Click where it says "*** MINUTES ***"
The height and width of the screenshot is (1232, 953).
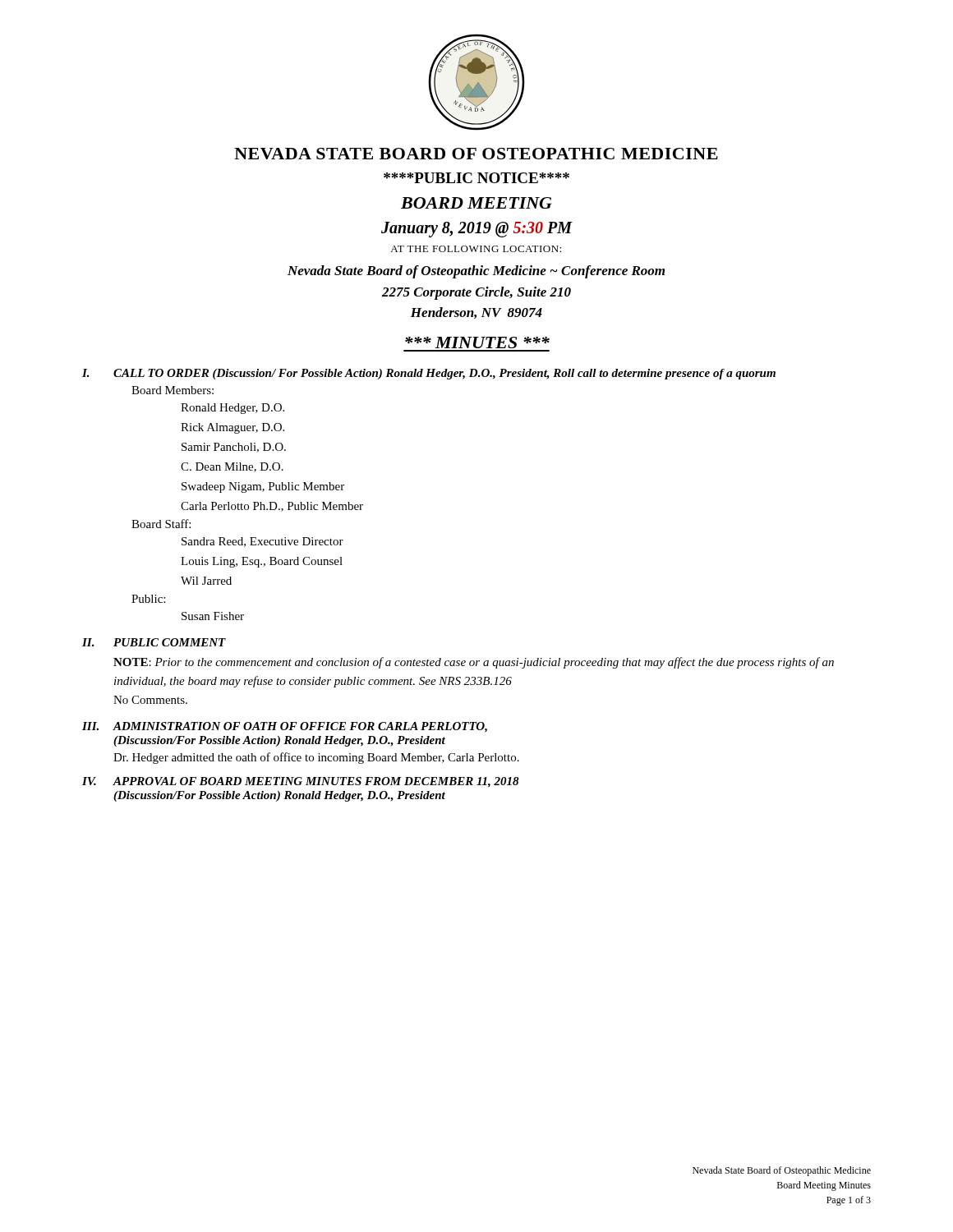[x=476, y=342]
